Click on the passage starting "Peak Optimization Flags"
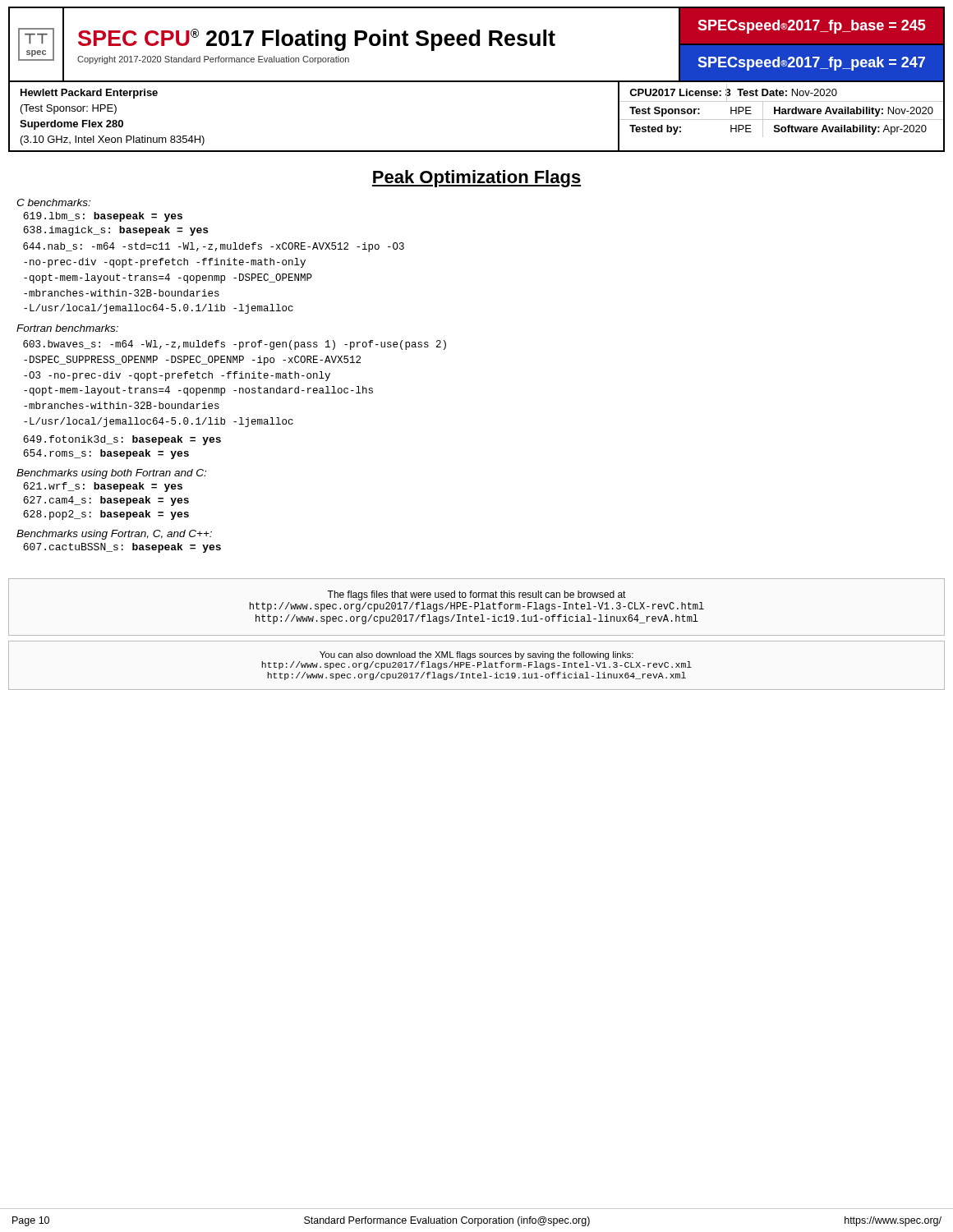953x1232 pixels. (x=476, y=177)
